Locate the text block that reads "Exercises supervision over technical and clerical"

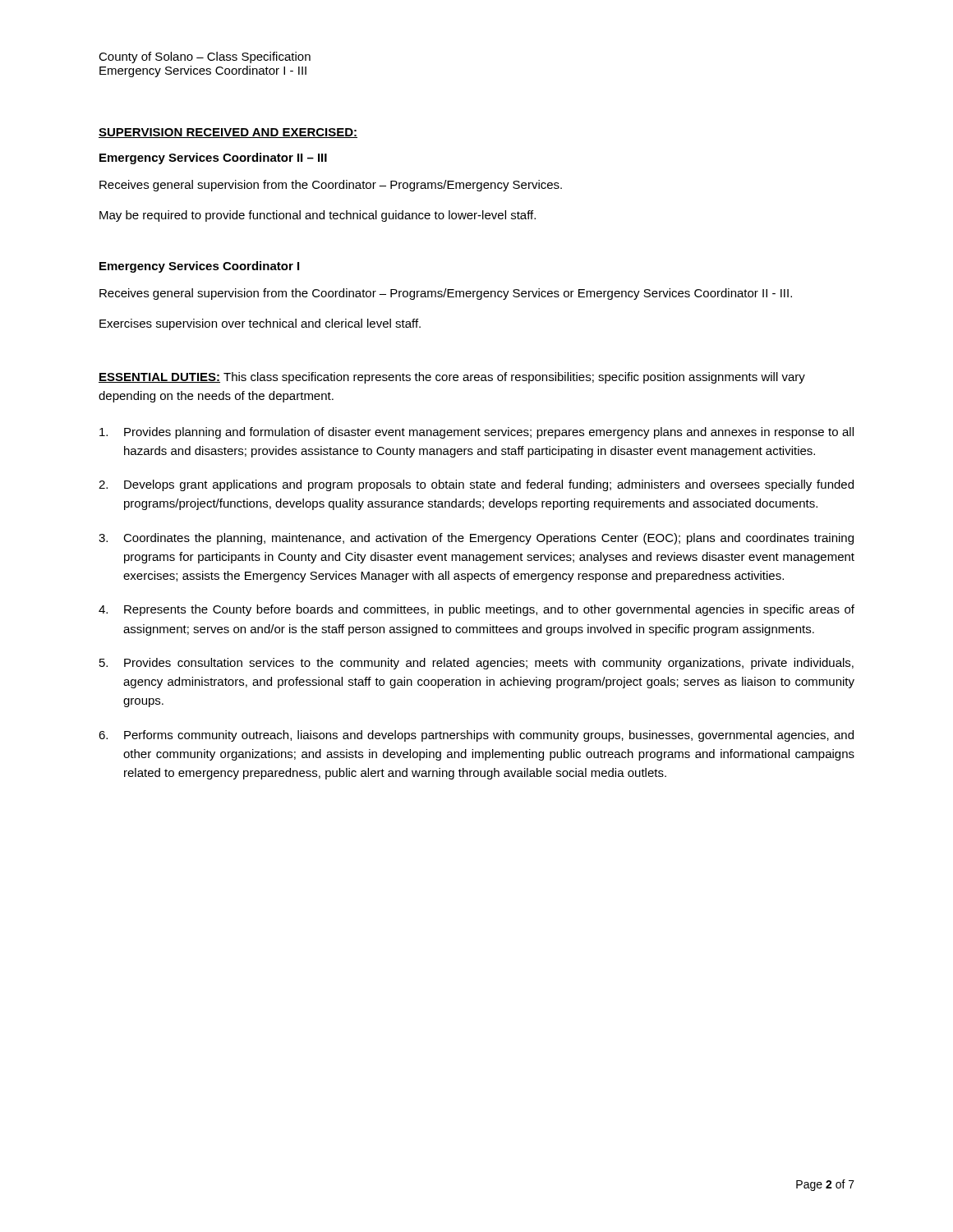[x=260, y=323]
